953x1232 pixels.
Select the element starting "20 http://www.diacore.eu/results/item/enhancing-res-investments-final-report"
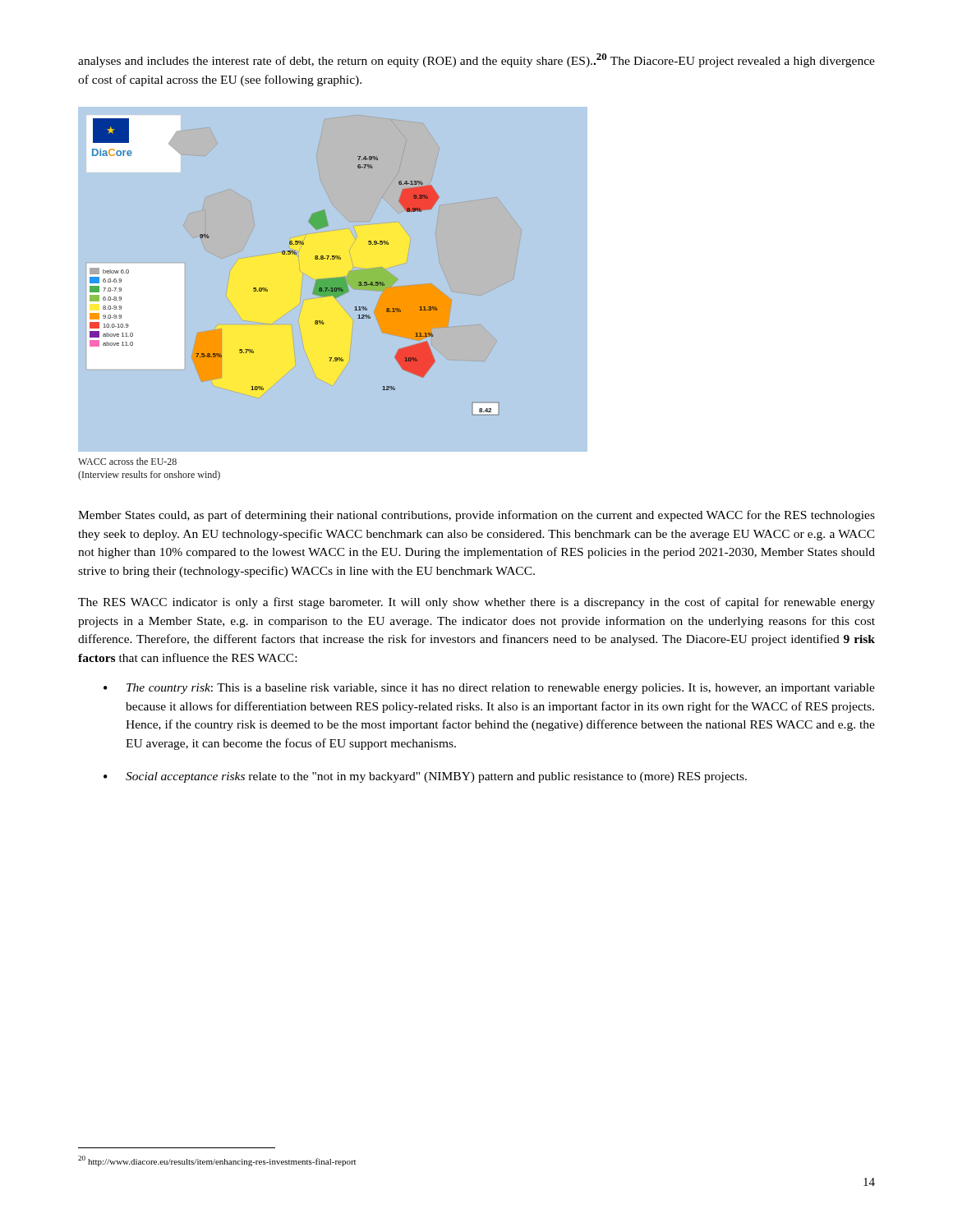pyautogui.click(x=217, y=1160)
